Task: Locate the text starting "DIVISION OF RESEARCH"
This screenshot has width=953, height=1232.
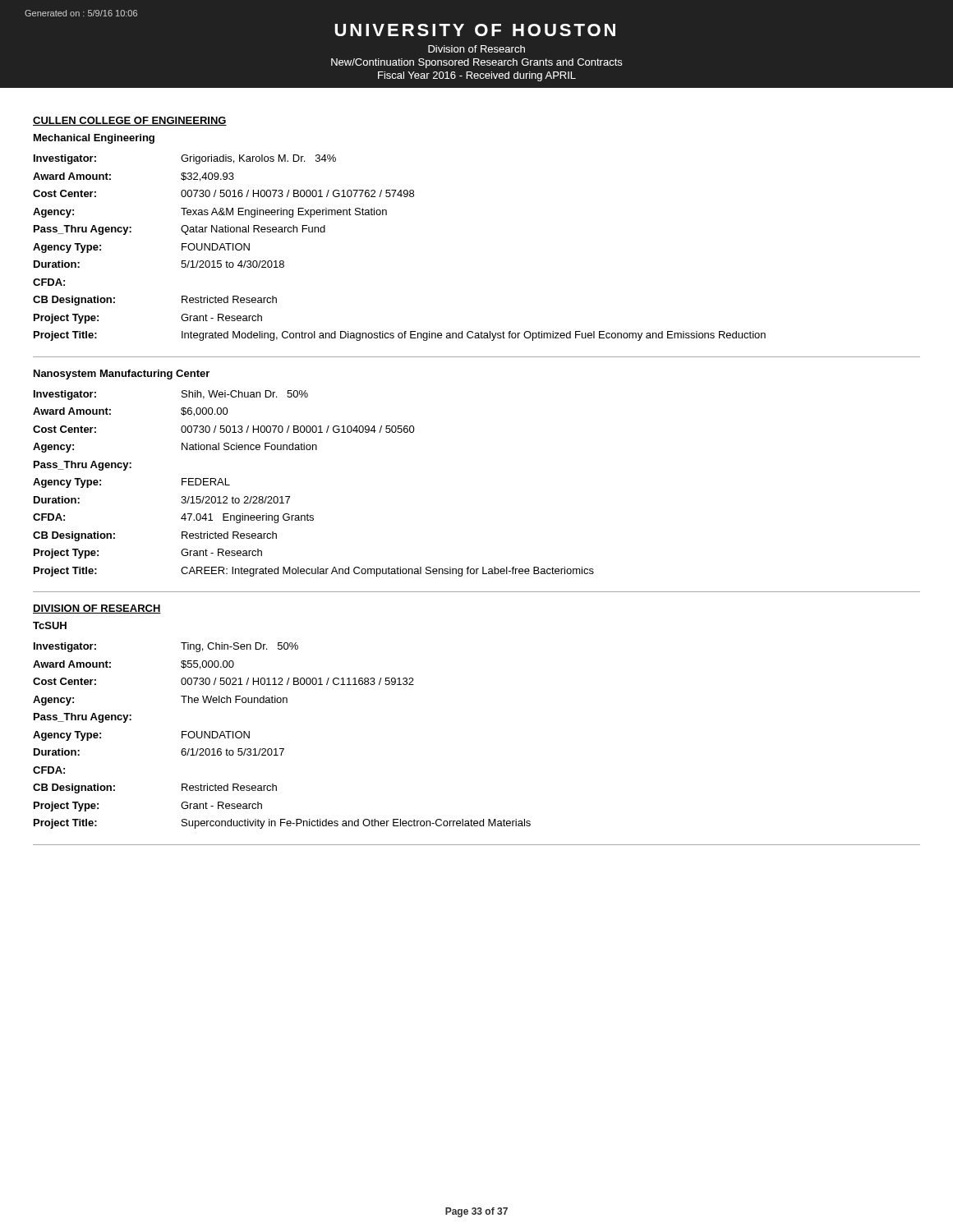Action: pos(97,608)
